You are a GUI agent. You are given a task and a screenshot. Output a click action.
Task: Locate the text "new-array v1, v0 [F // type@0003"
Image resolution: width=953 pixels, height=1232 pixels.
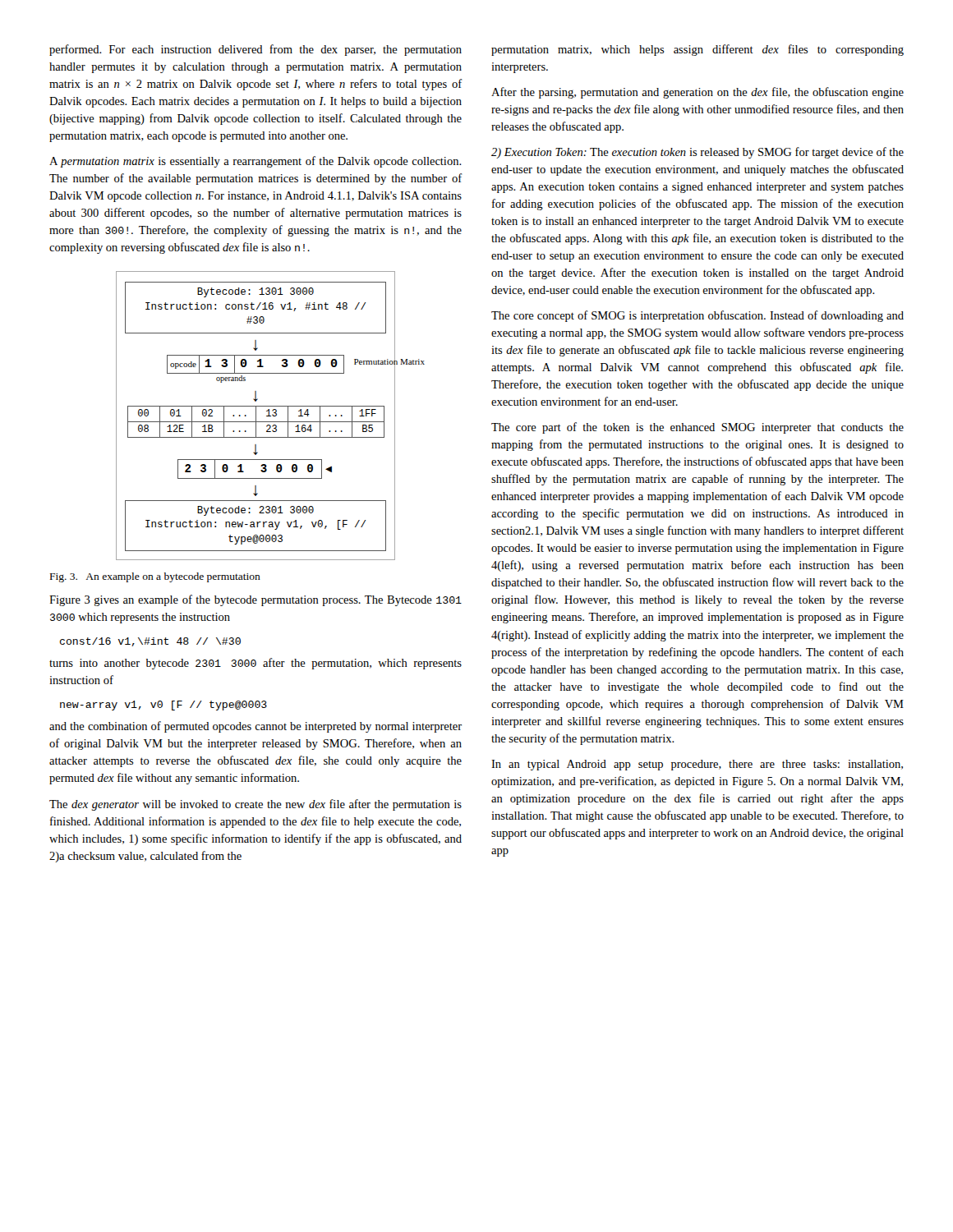(163, 705)
